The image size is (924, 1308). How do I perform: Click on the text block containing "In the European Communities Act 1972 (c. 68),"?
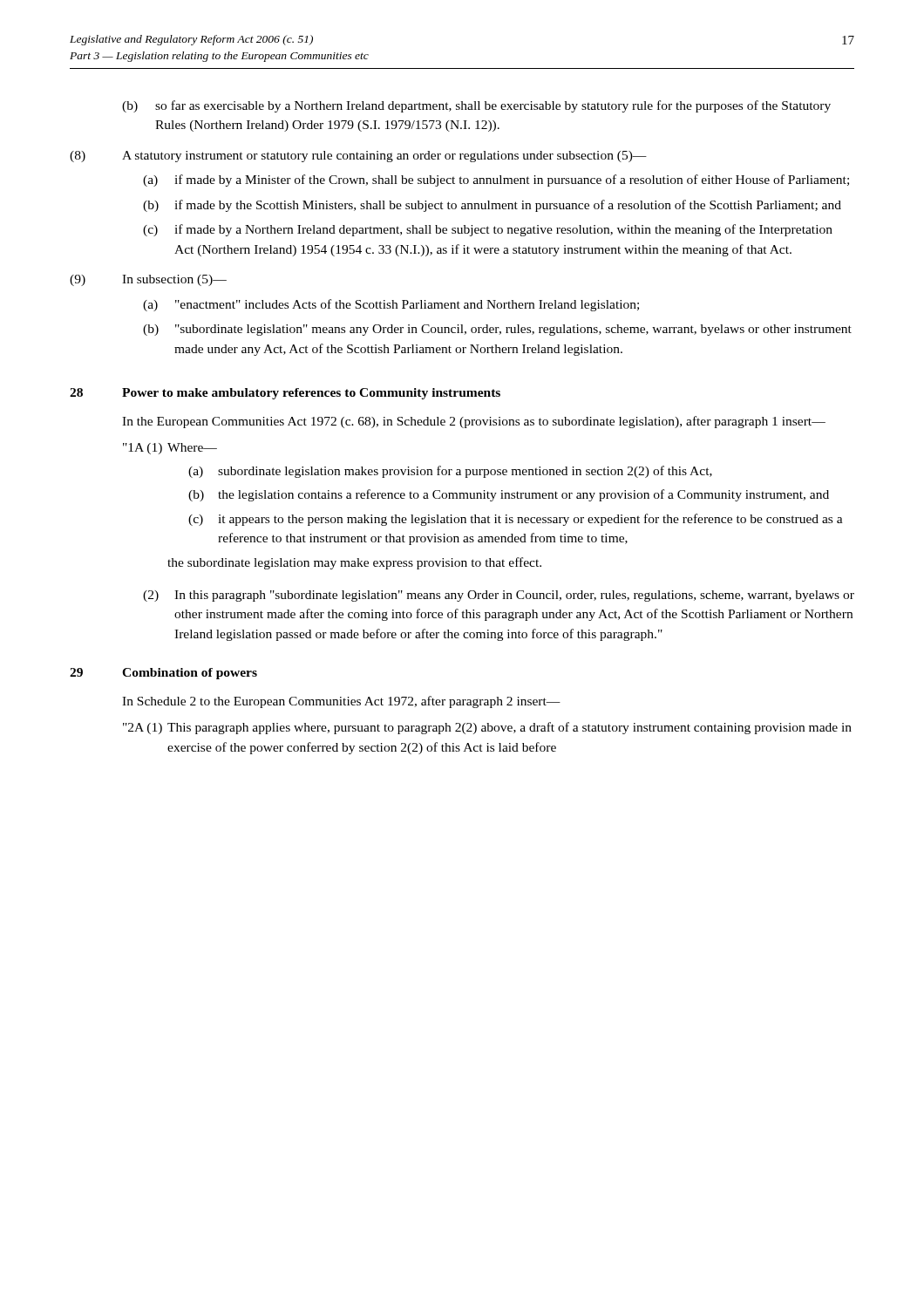pyautogui.click(x=474, y=420)
